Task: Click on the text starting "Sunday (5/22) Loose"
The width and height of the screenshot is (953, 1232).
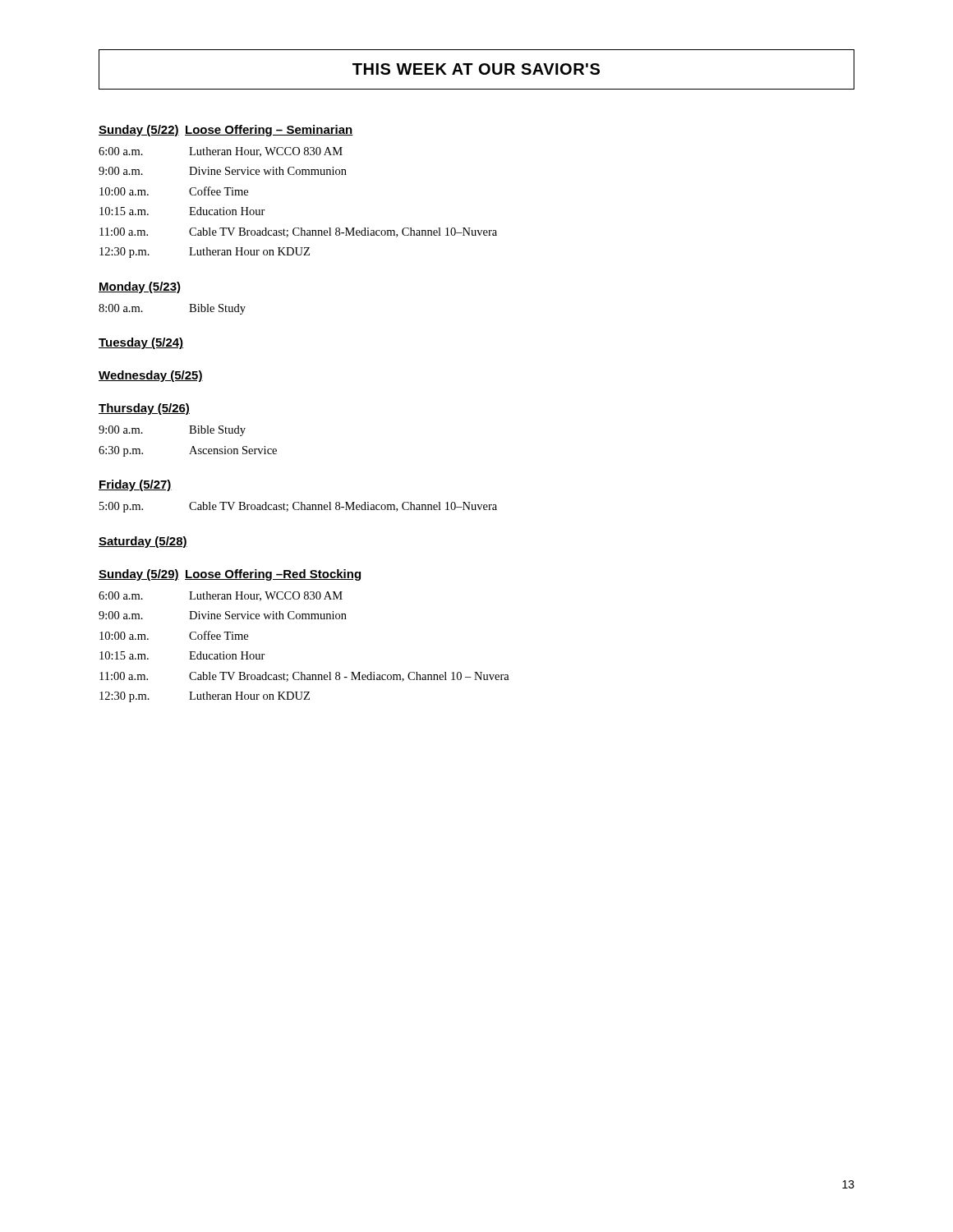Action: [226, 129]
